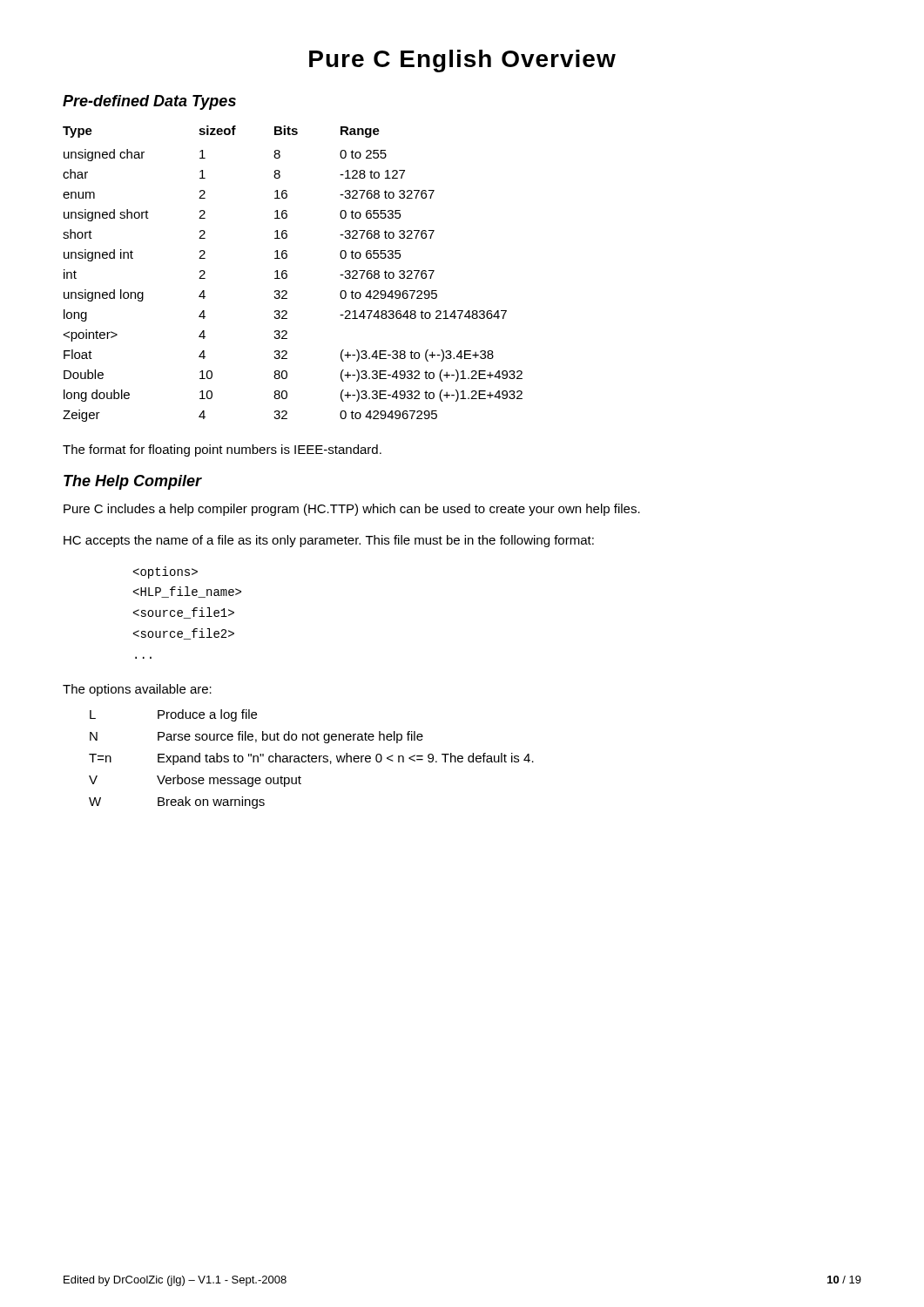
Task: Find the block starting "N Parse source file, but do"
Action: tap(264, 736)
